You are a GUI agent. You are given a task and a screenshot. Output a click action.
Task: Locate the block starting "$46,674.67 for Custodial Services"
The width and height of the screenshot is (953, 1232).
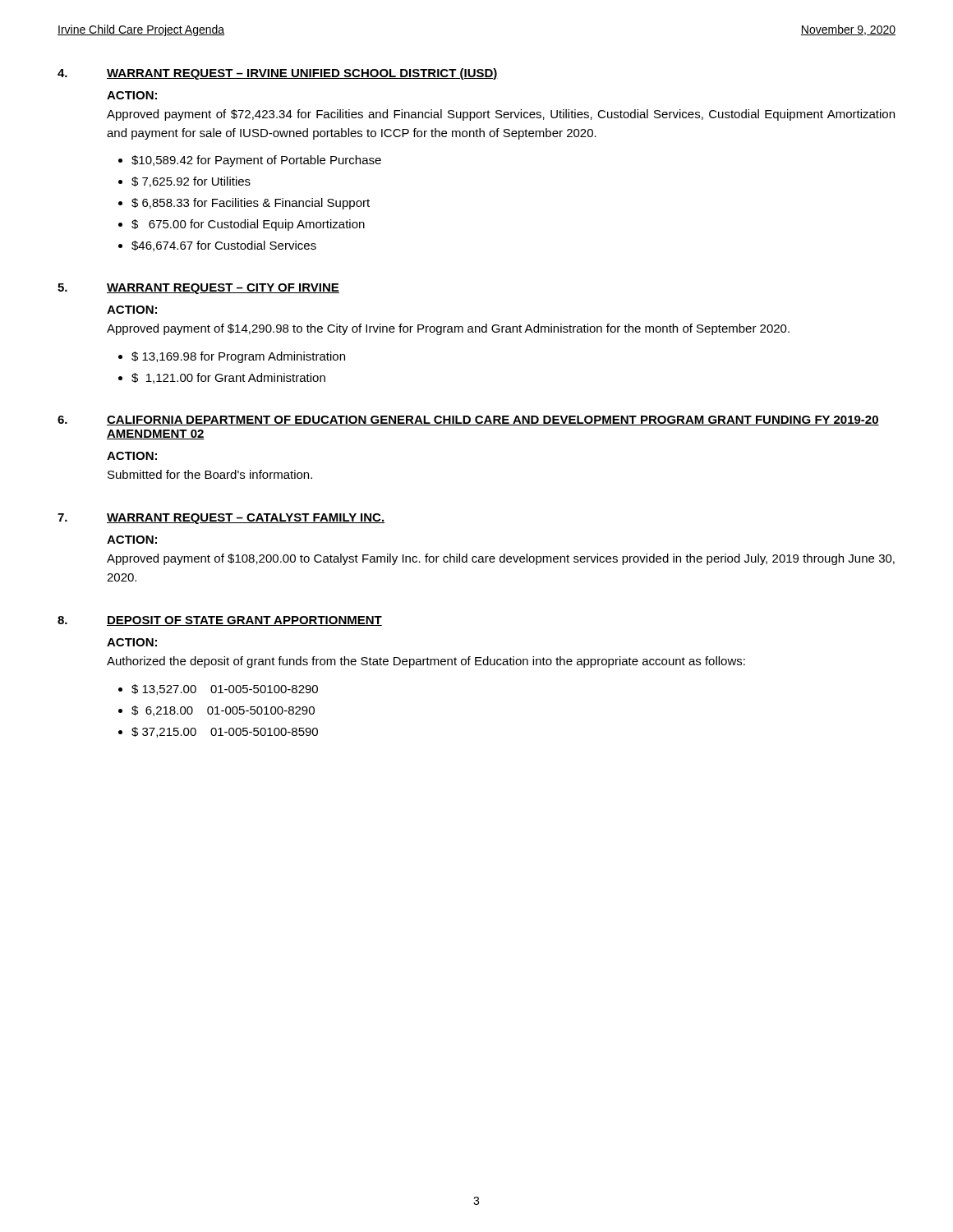pos(224,245)
